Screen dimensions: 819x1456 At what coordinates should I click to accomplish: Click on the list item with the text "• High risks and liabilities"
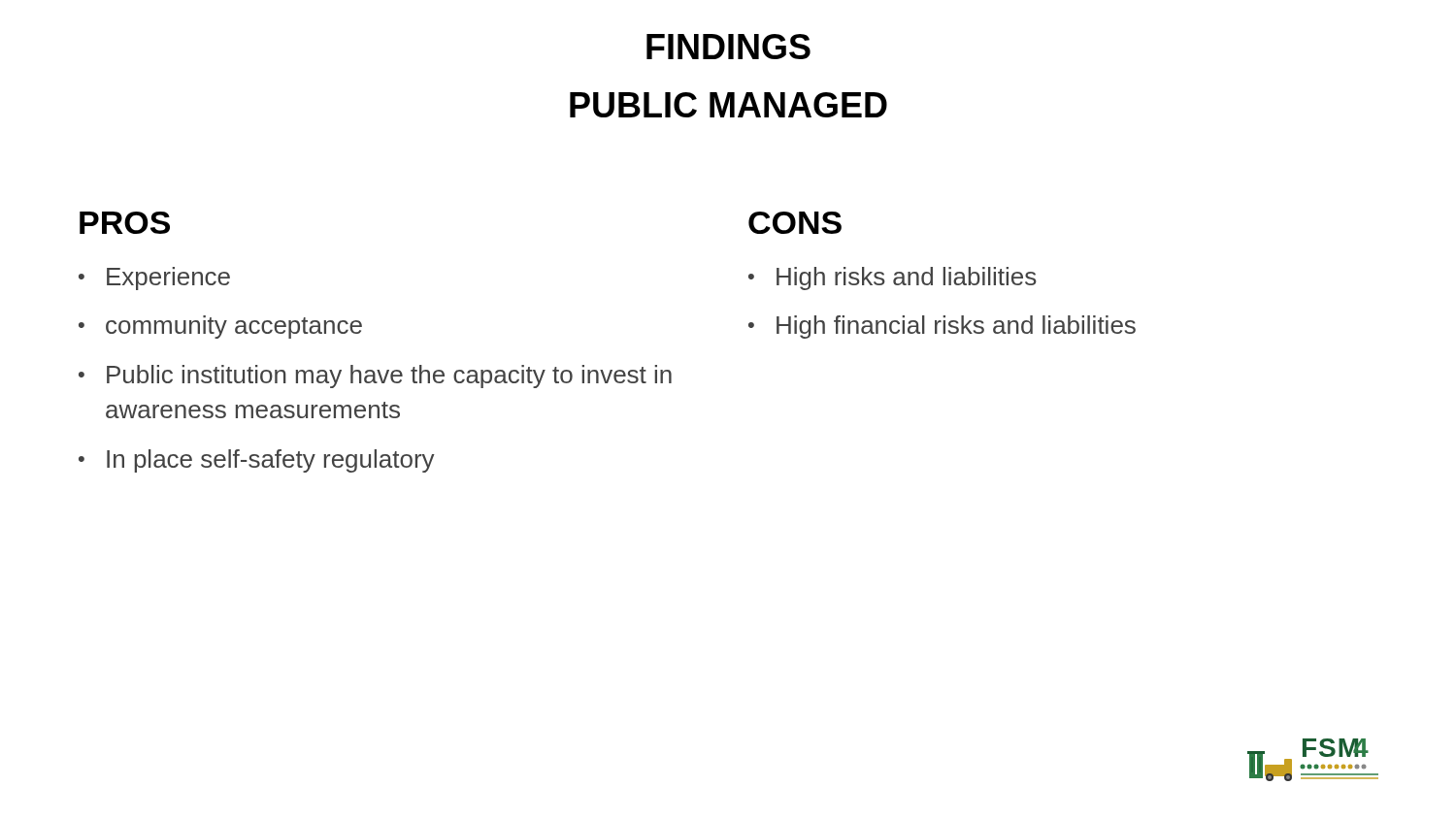pos(892,277)
